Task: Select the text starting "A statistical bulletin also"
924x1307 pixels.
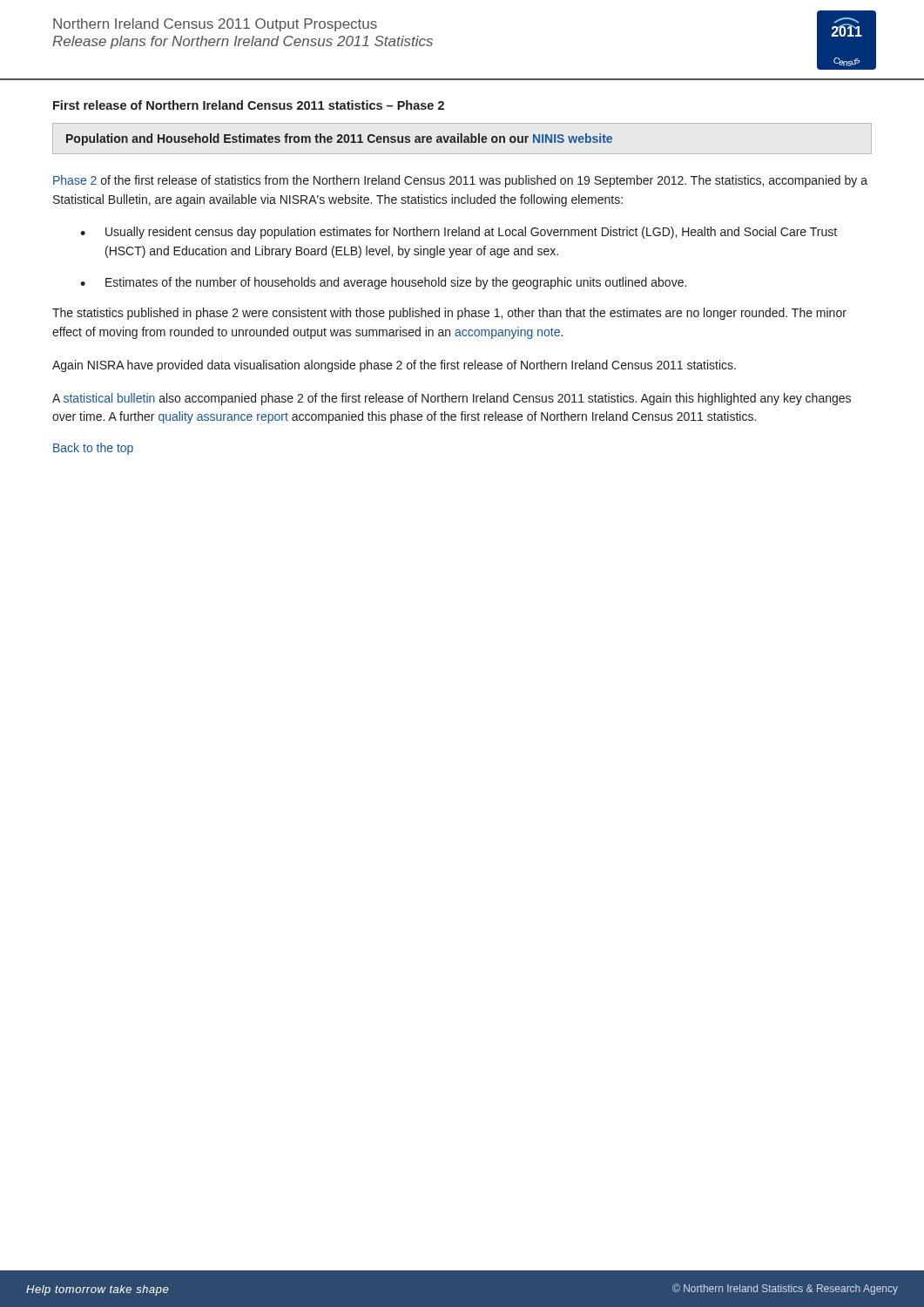Action: pos(452,407)
